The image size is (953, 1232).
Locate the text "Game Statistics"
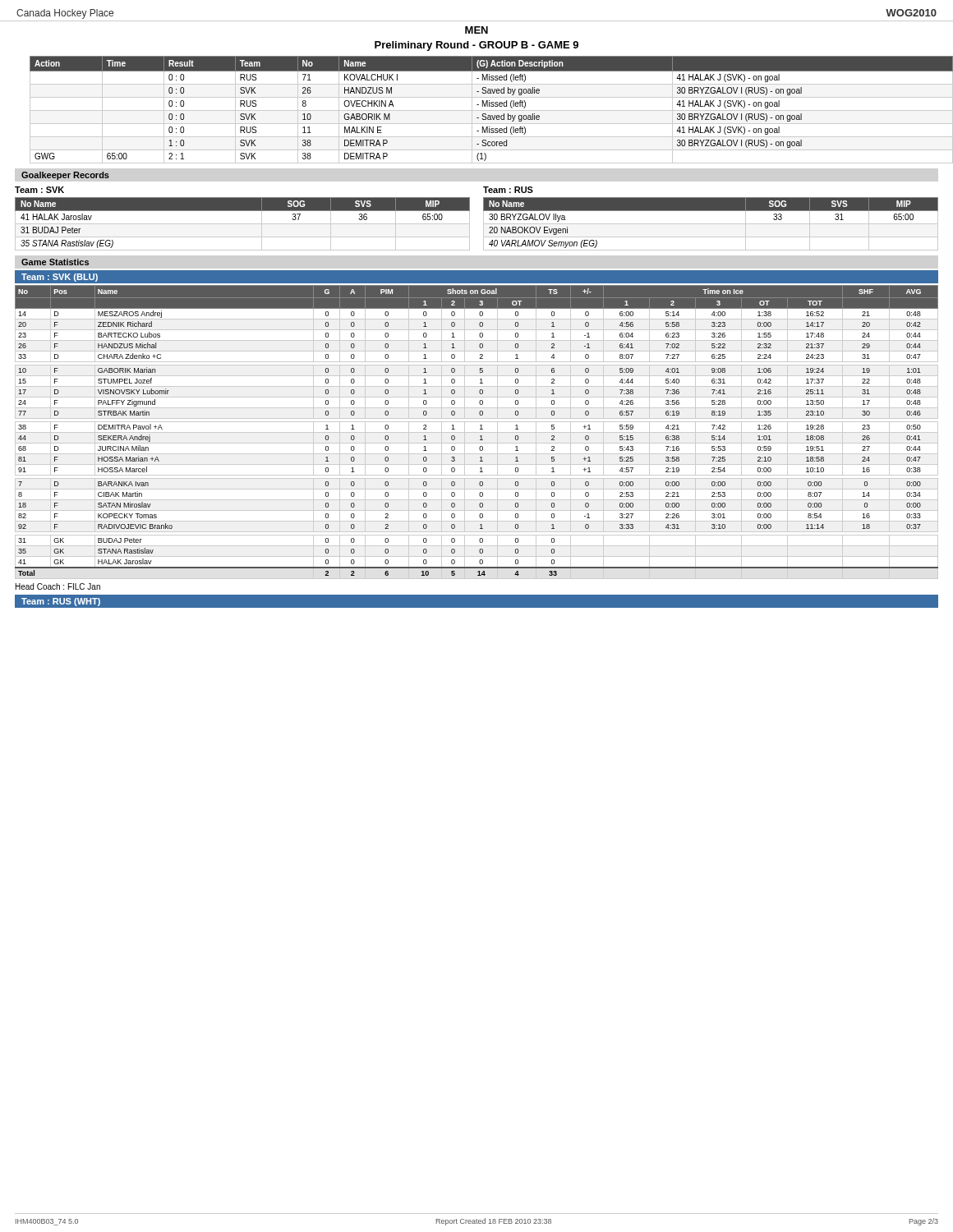(55, 262)
